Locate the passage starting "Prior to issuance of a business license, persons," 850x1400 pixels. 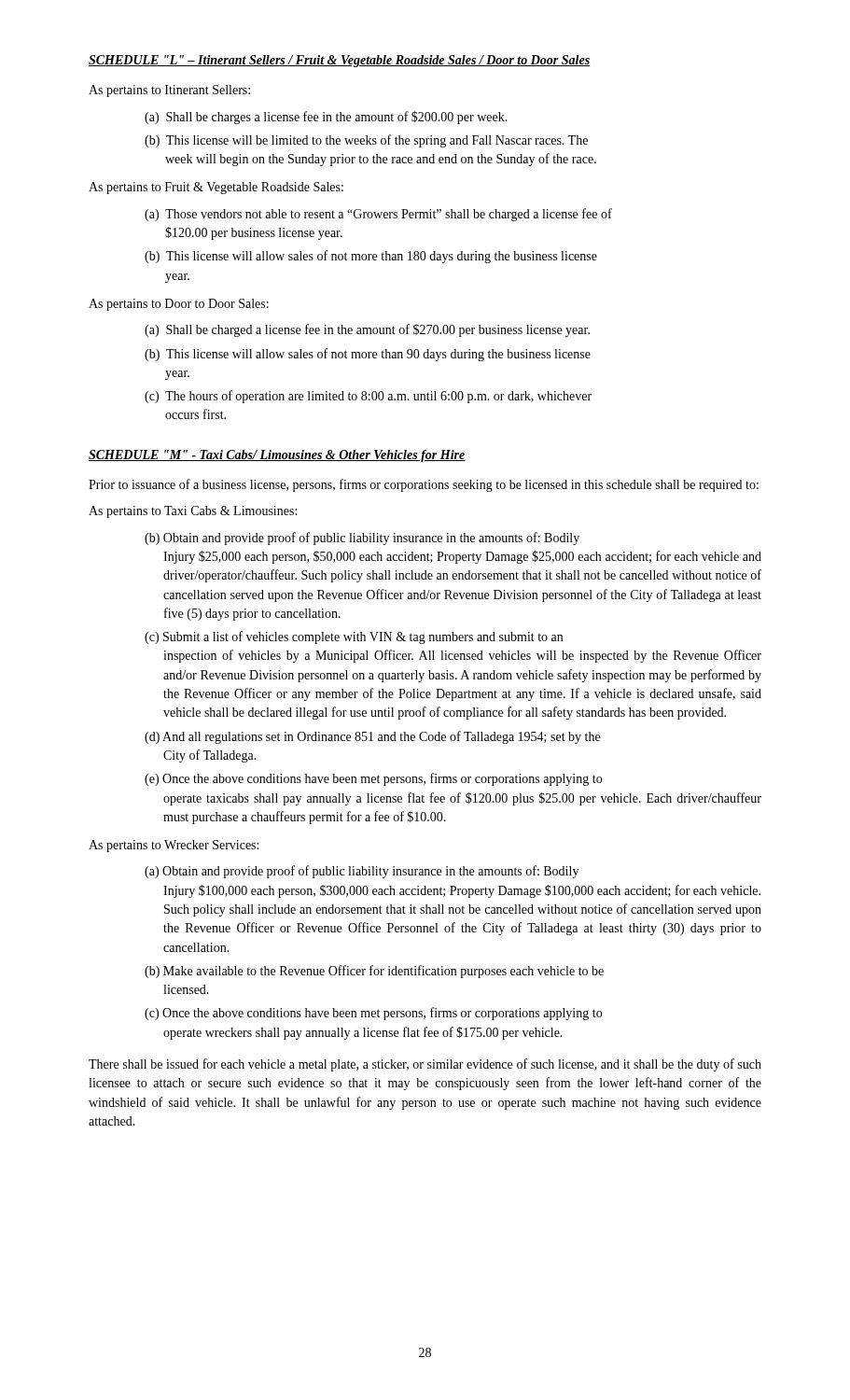[x=424, y=485]
